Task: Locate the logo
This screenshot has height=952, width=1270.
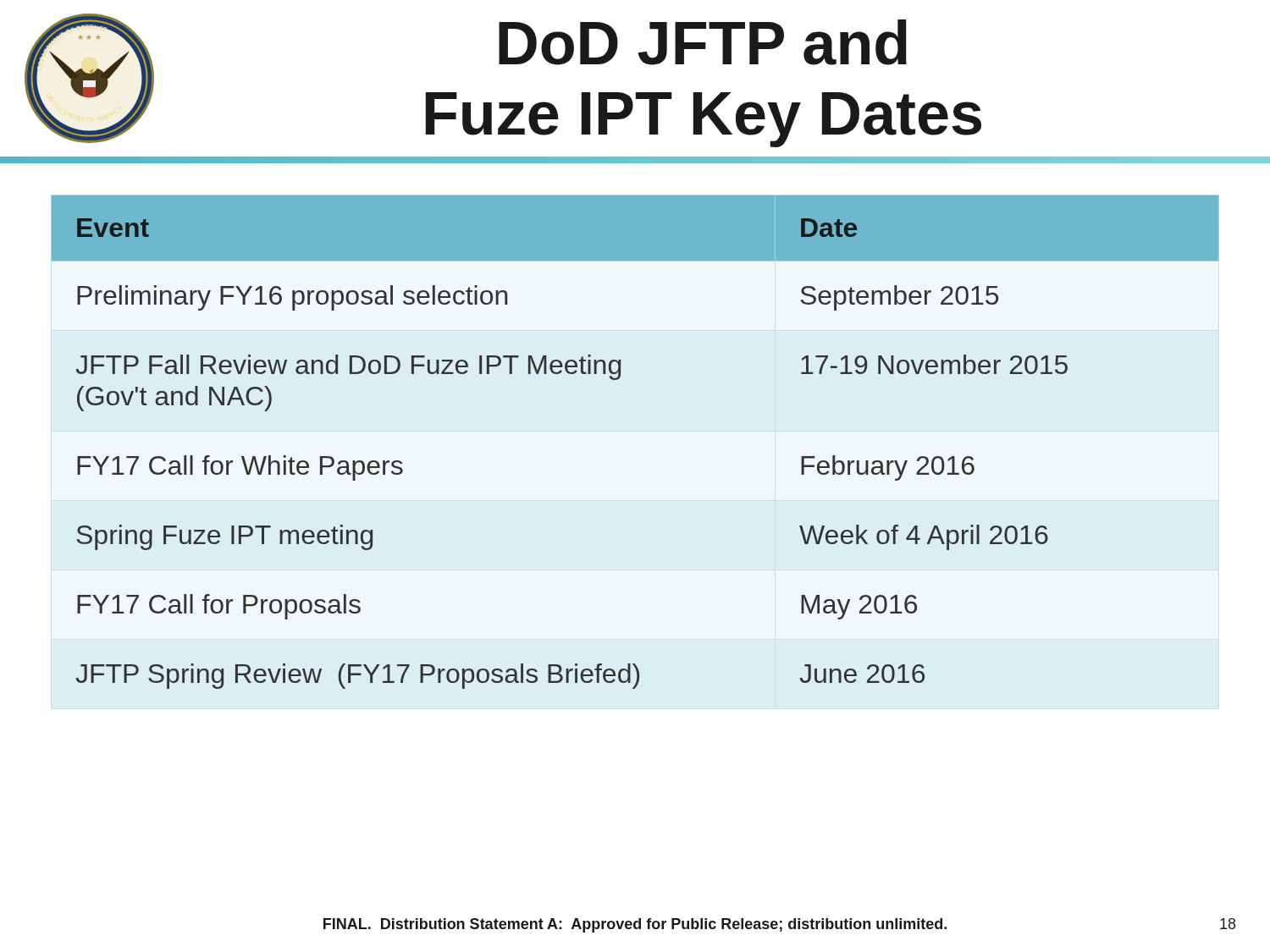Action: coord(89,78)
